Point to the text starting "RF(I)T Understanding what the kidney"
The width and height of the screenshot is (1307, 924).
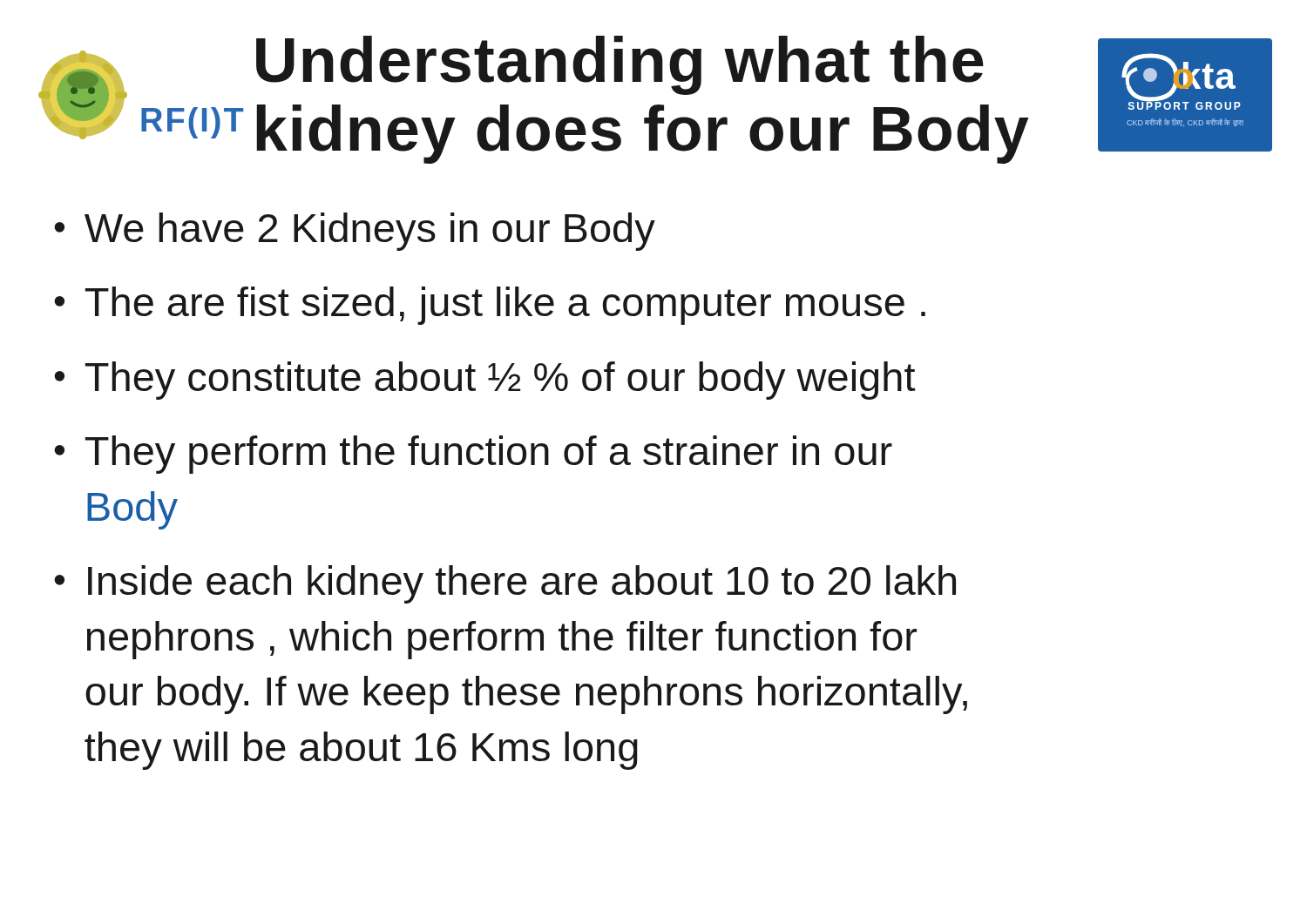pos(654,95)
